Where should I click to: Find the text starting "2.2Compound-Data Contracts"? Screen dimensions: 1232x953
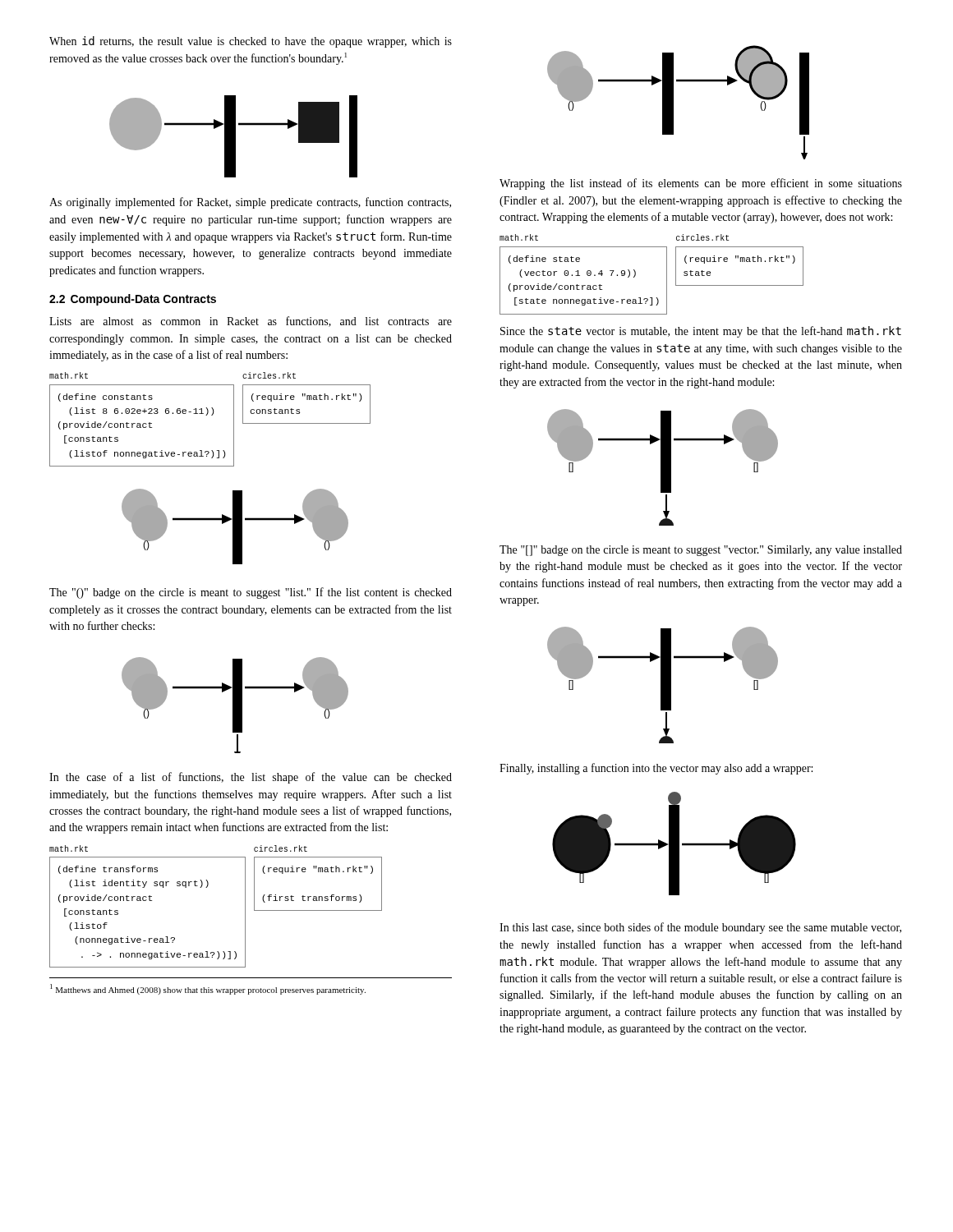tap(133, 299)
